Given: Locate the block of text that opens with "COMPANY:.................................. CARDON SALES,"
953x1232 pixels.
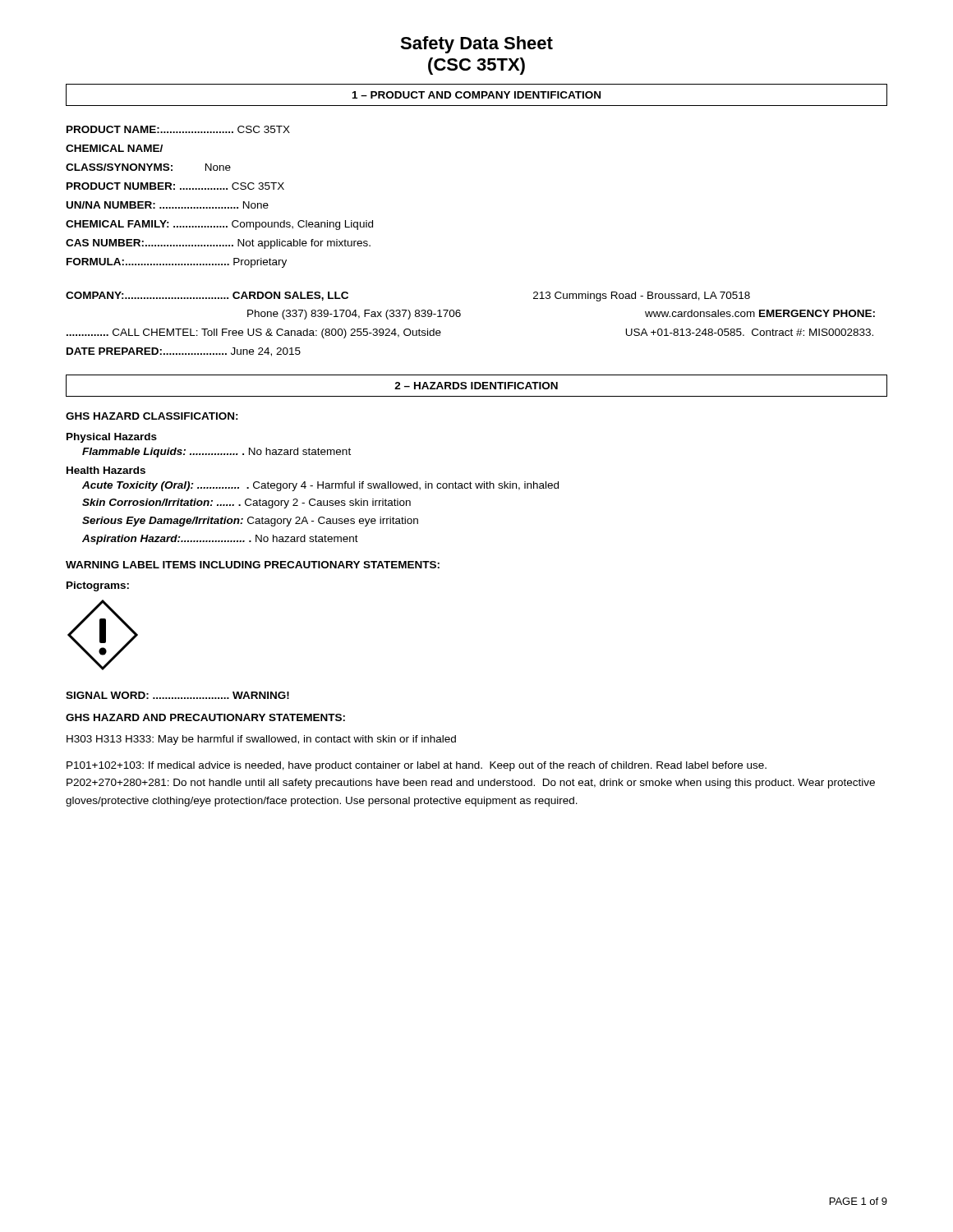Looking at the screenshot, I should point(236,298).
